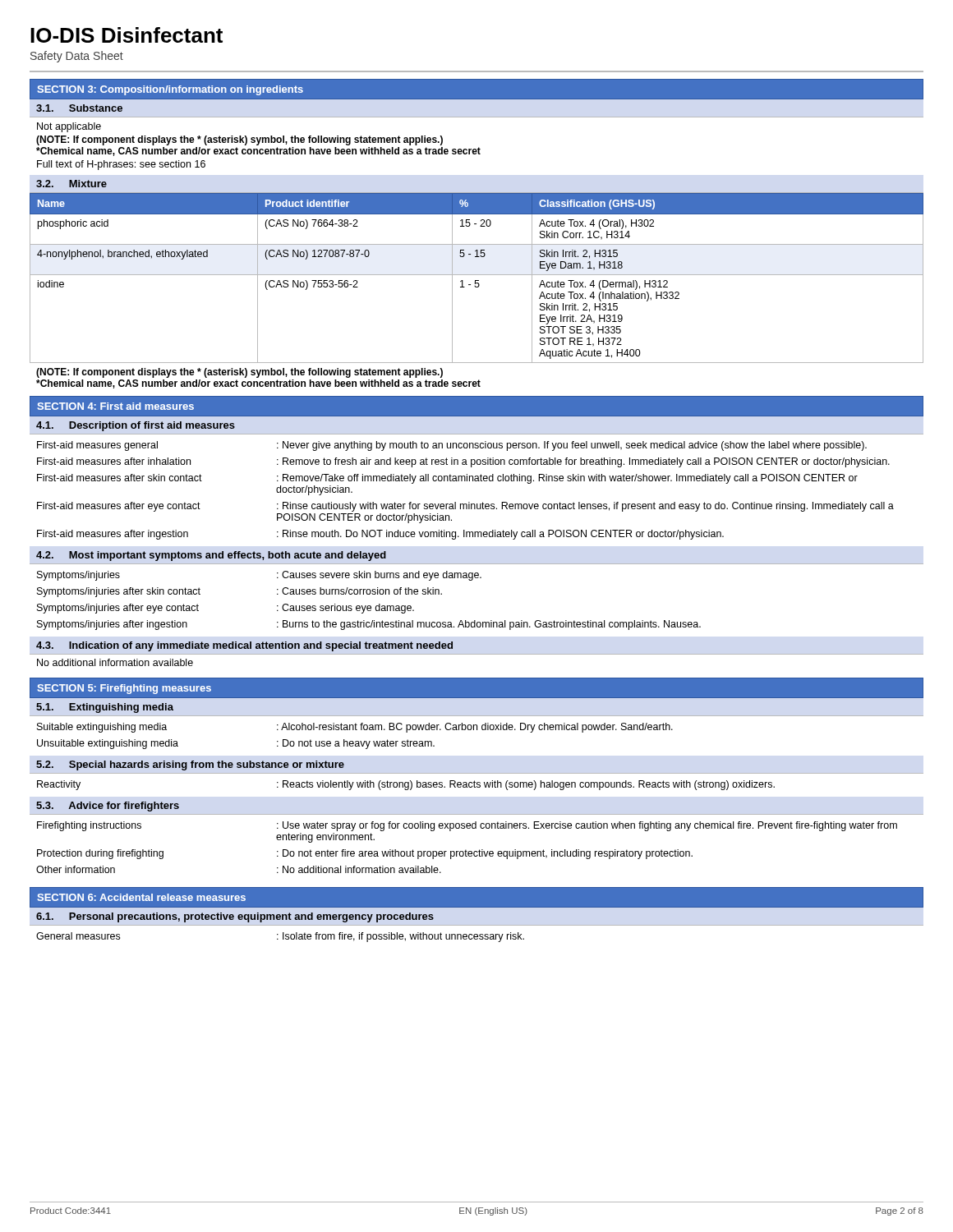Locate the table with the text "5 - 15"

(476, 278)
